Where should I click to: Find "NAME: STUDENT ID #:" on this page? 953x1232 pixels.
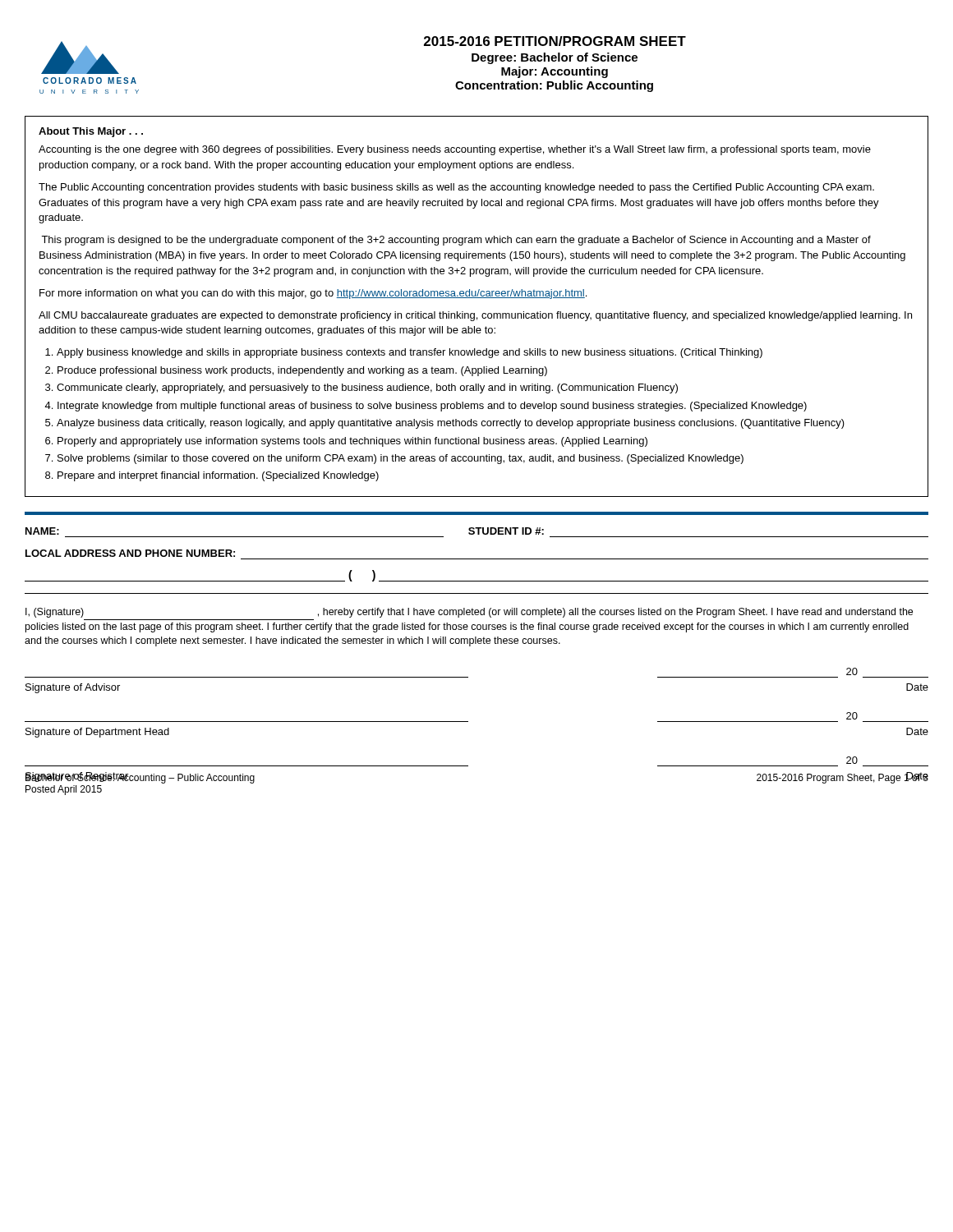point(476,530)
